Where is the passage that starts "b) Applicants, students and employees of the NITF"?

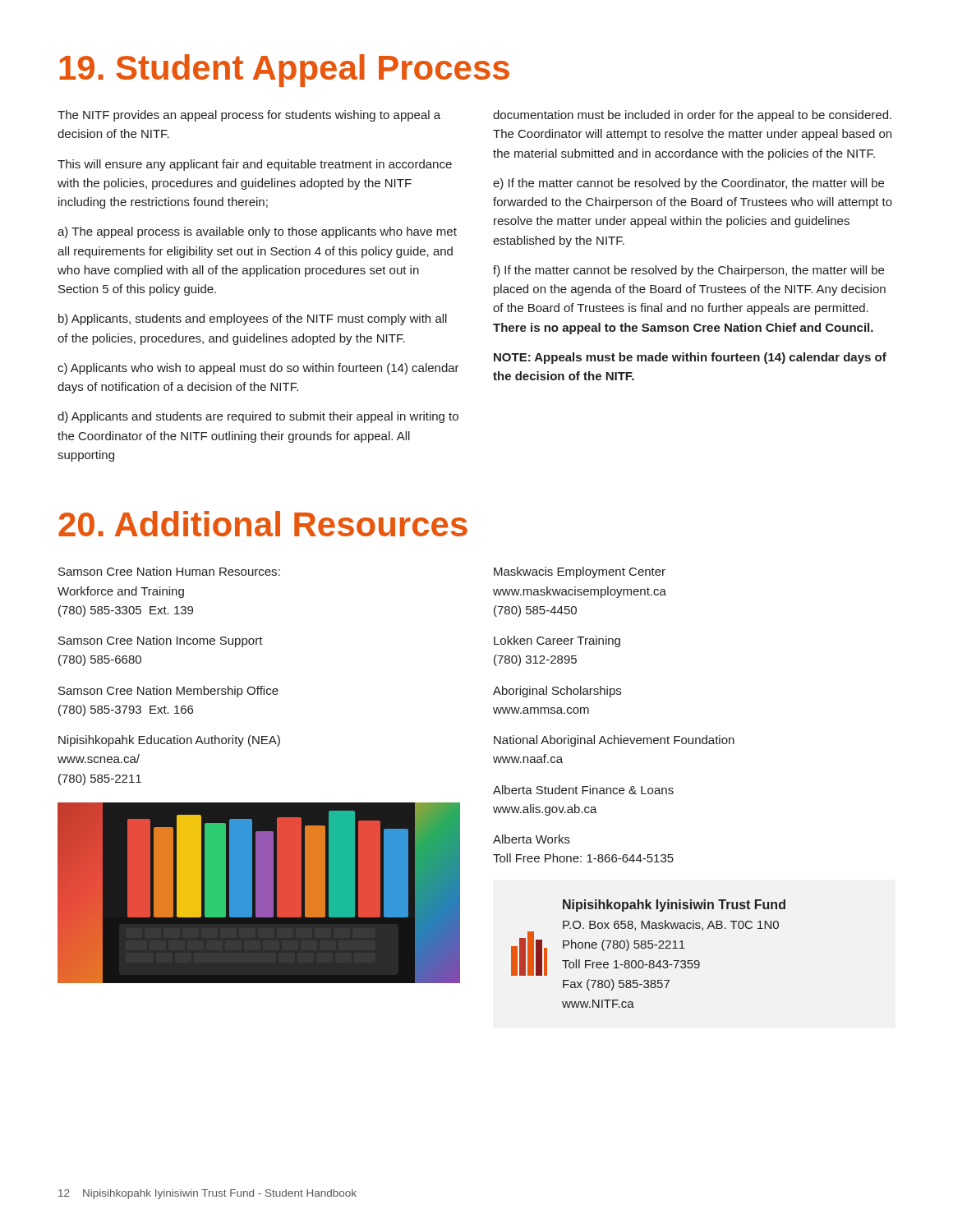(x=259, y=328)
